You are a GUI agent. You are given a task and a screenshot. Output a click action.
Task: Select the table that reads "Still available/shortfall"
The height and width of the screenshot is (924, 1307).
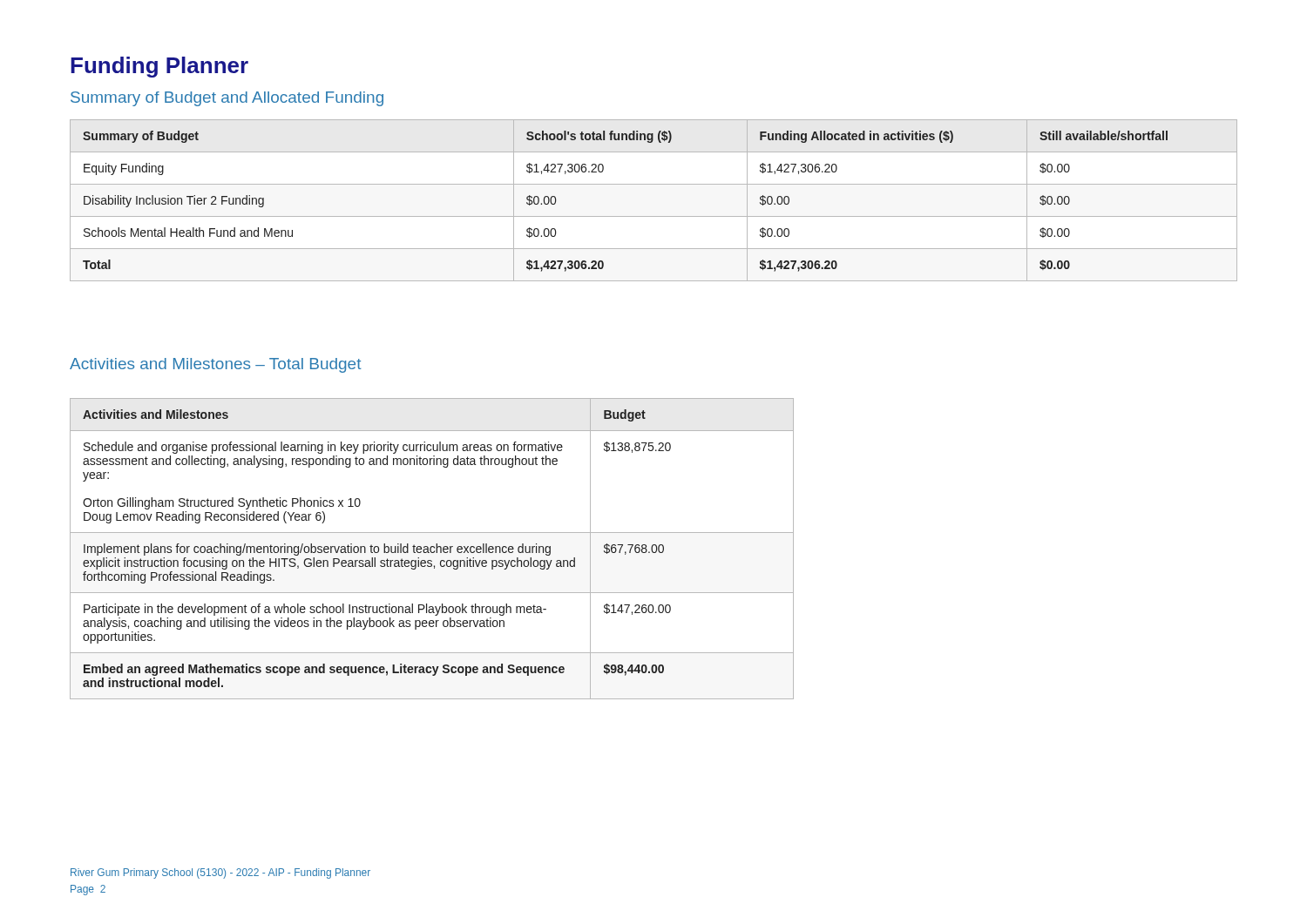pyautogui.click(x=654, y=200)
